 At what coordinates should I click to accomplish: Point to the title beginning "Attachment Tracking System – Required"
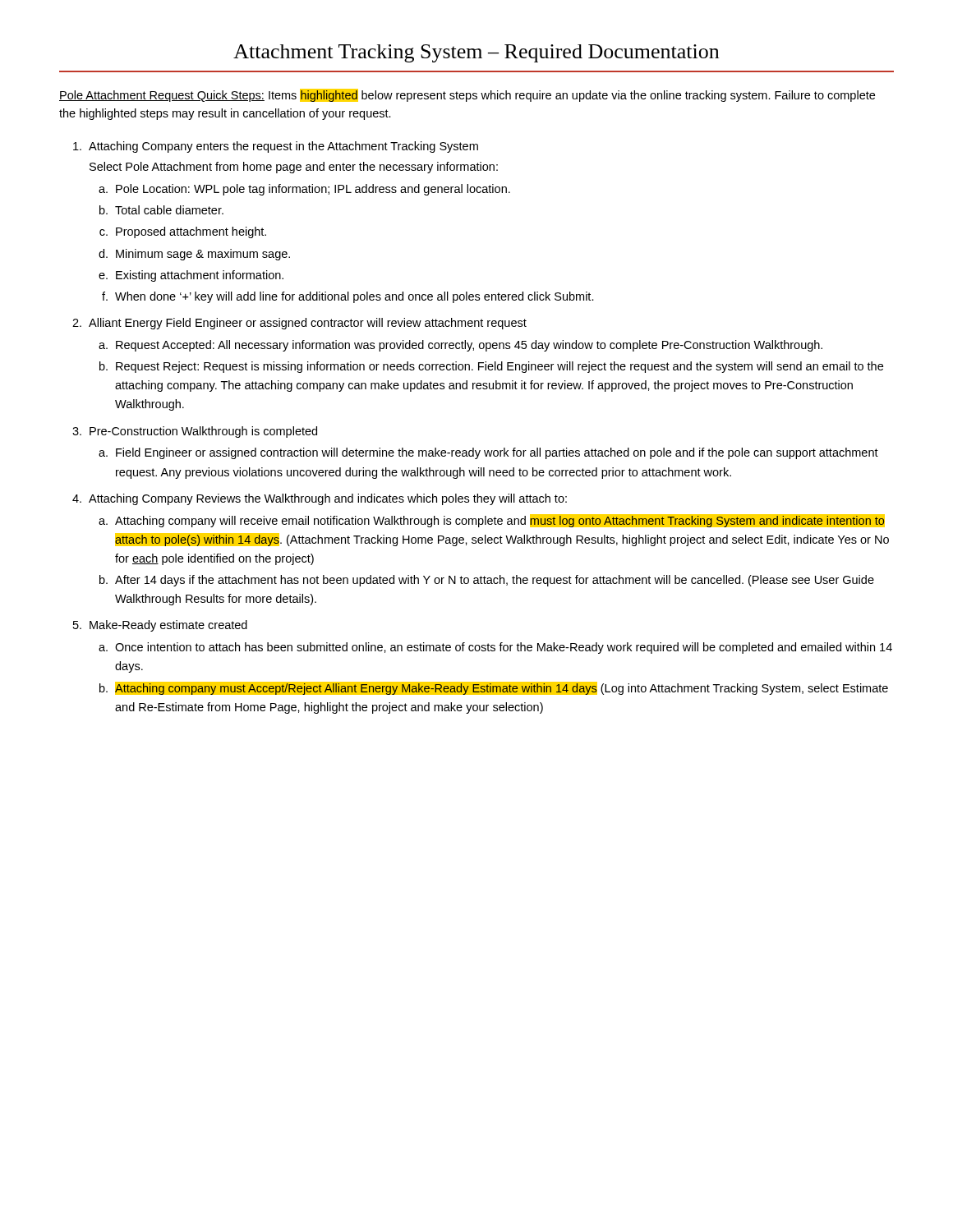pyautogui.click(x=476, y=56)
